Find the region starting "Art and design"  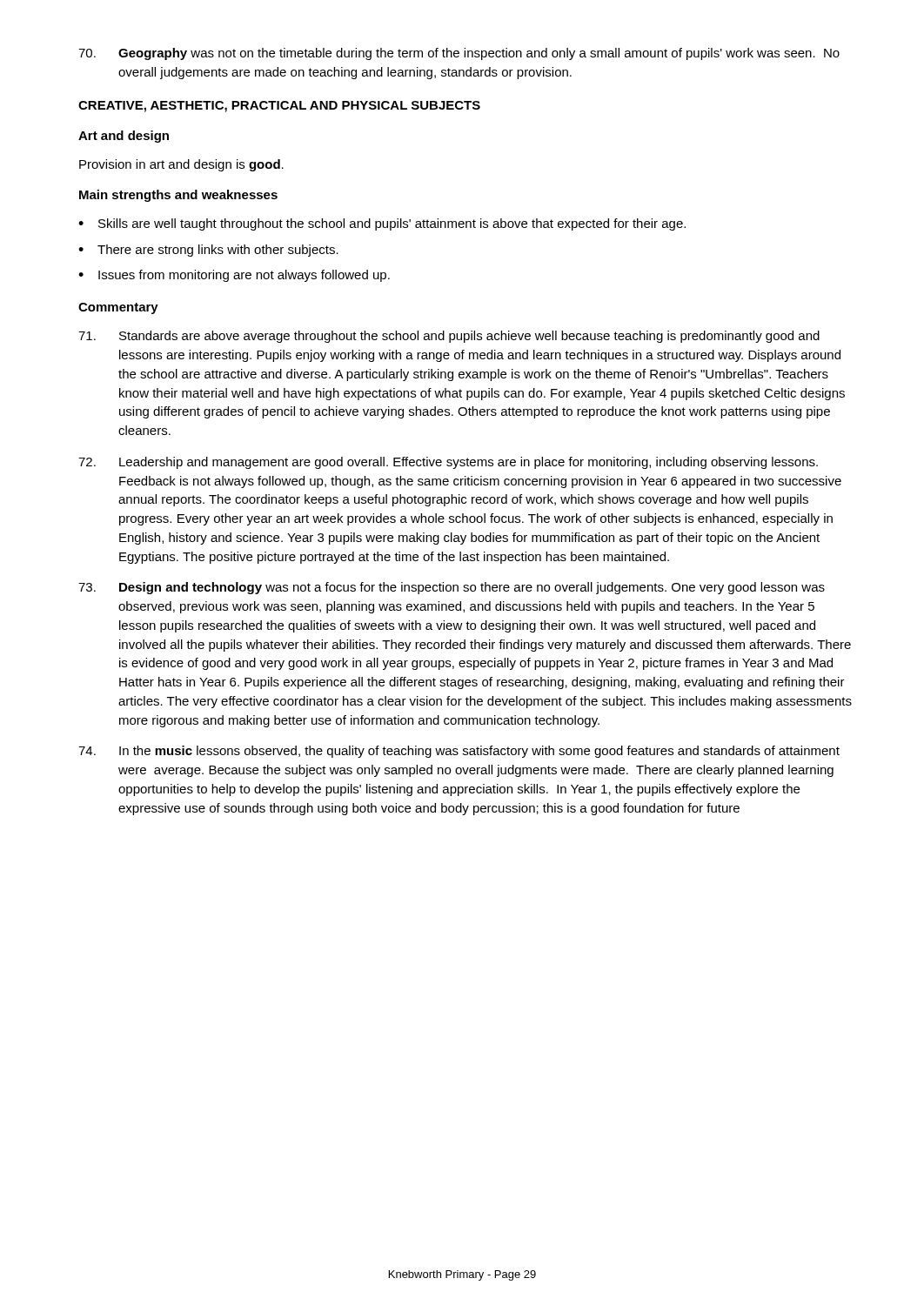(124, 135)
